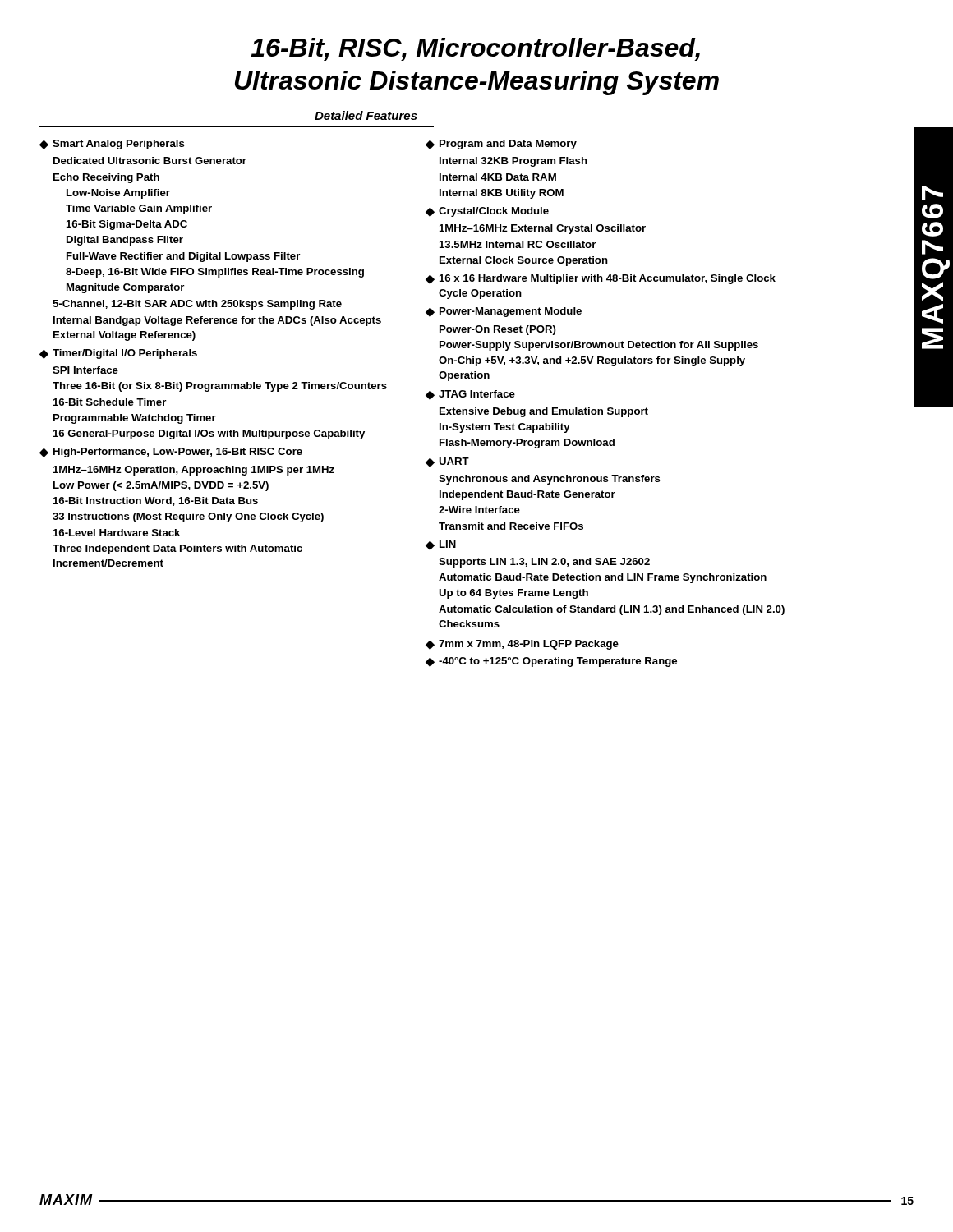The width and height of the screenshot is (953, 1232).
Task: Select the list item that reads "SPI Interface"
Action: click(x=85, y=370)
